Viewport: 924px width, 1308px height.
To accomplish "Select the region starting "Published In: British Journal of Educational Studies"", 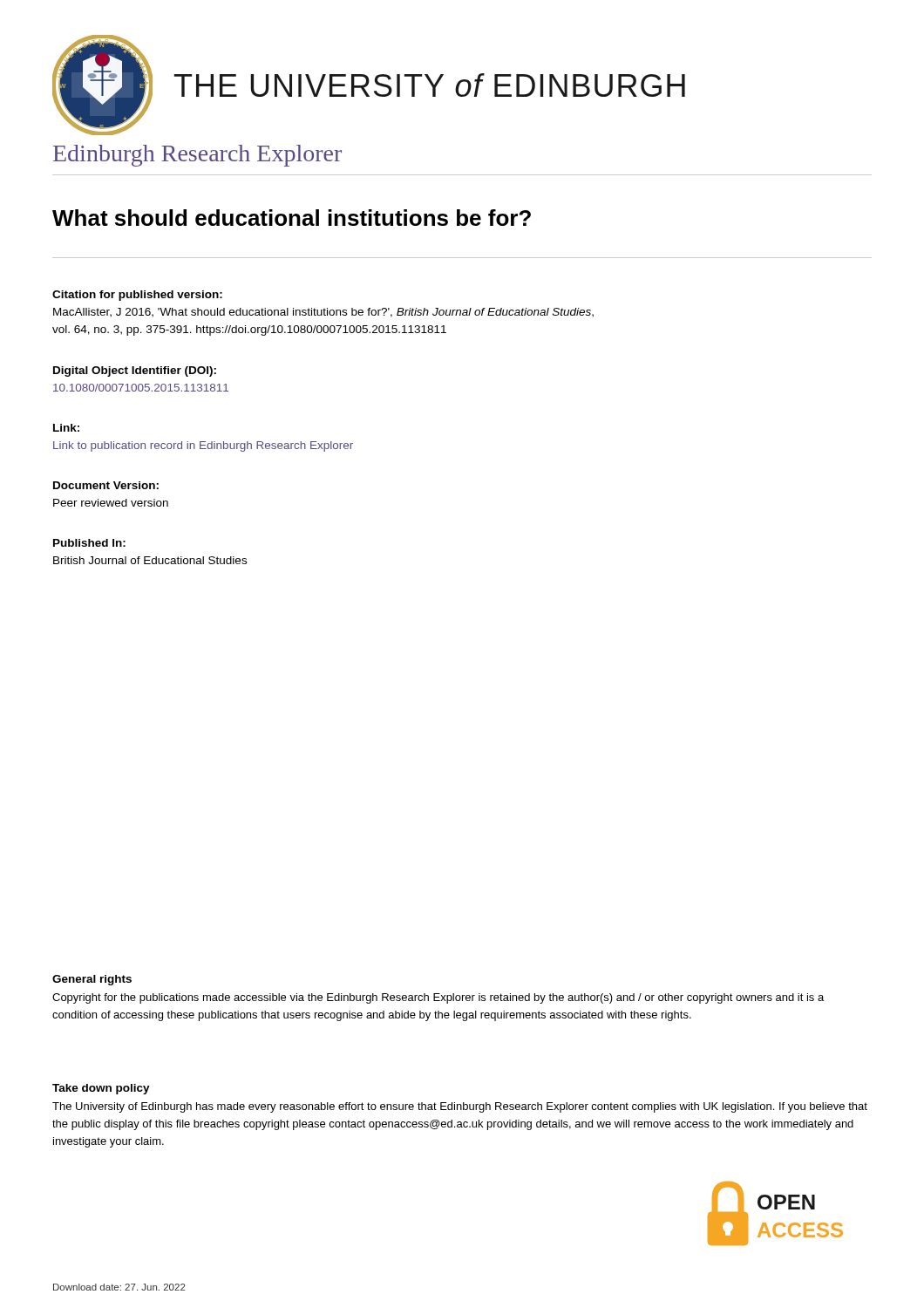I will coord(89,543).
